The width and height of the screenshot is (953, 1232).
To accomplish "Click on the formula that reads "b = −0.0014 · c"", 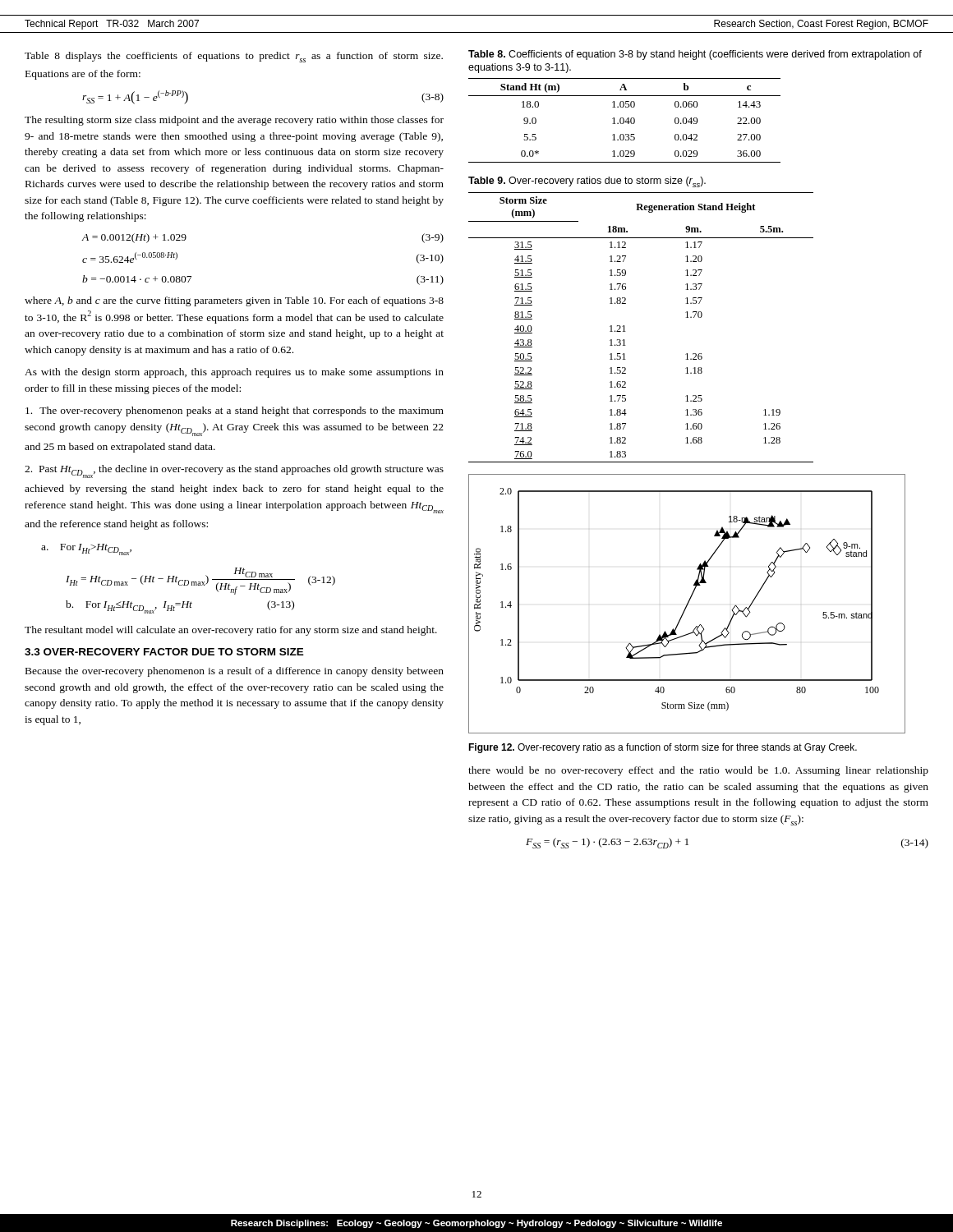I will pos(134,280).
